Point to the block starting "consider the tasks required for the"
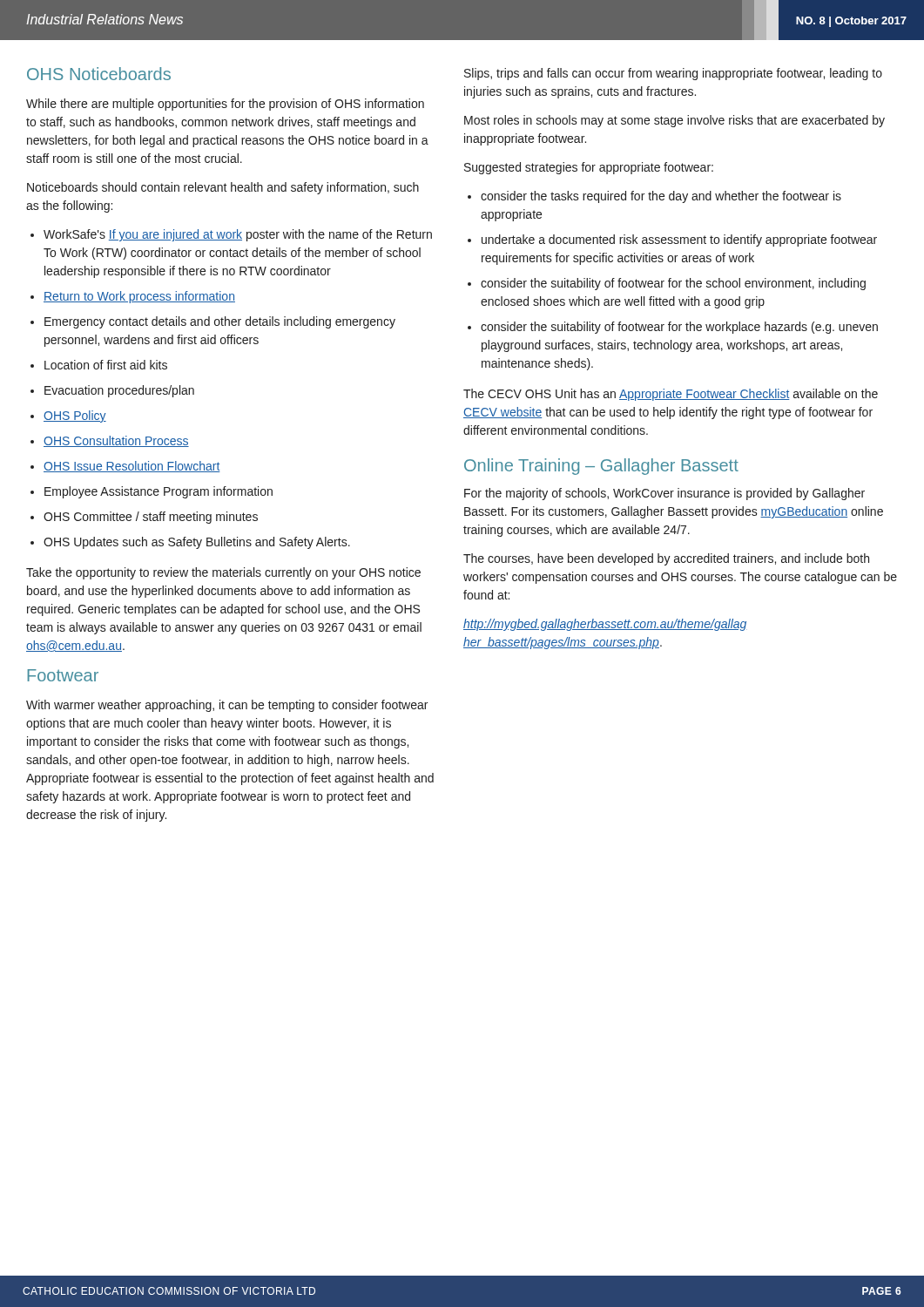924x1307 pixels. point(661,205)
